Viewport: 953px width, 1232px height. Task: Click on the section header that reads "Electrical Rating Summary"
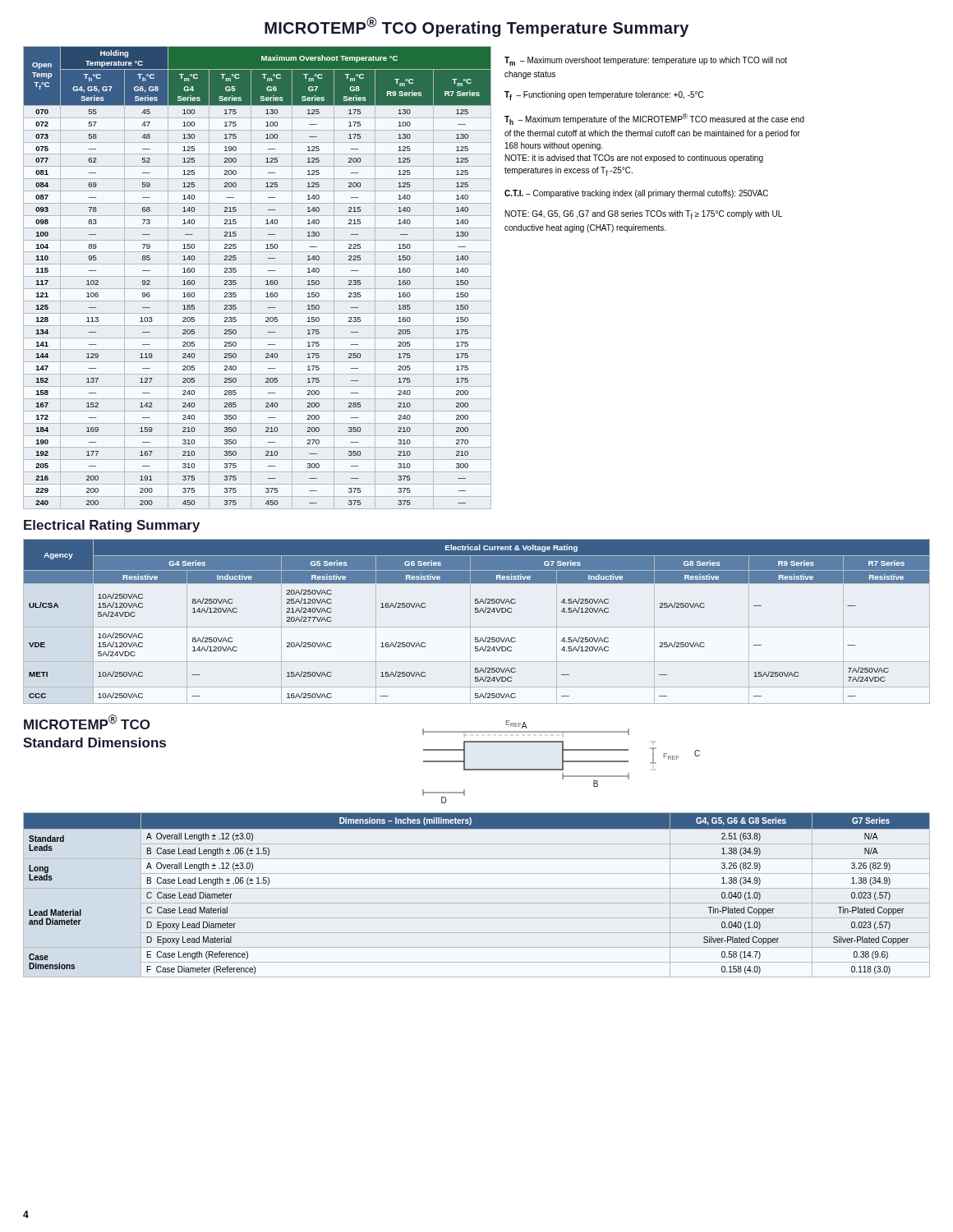[111, 525]
